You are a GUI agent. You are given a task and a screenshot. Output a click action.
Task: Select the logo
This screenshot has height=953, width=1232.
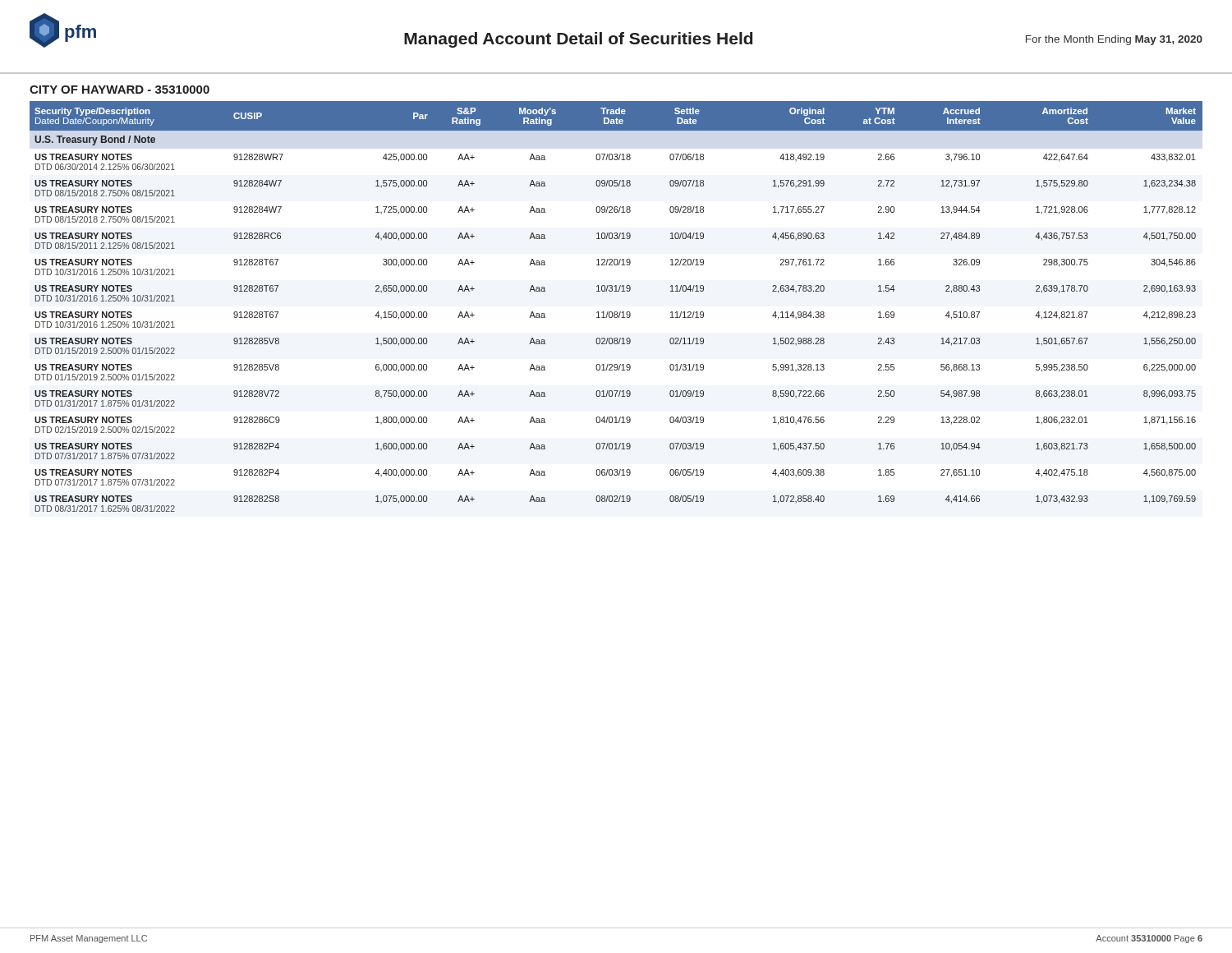pos(69,39)
